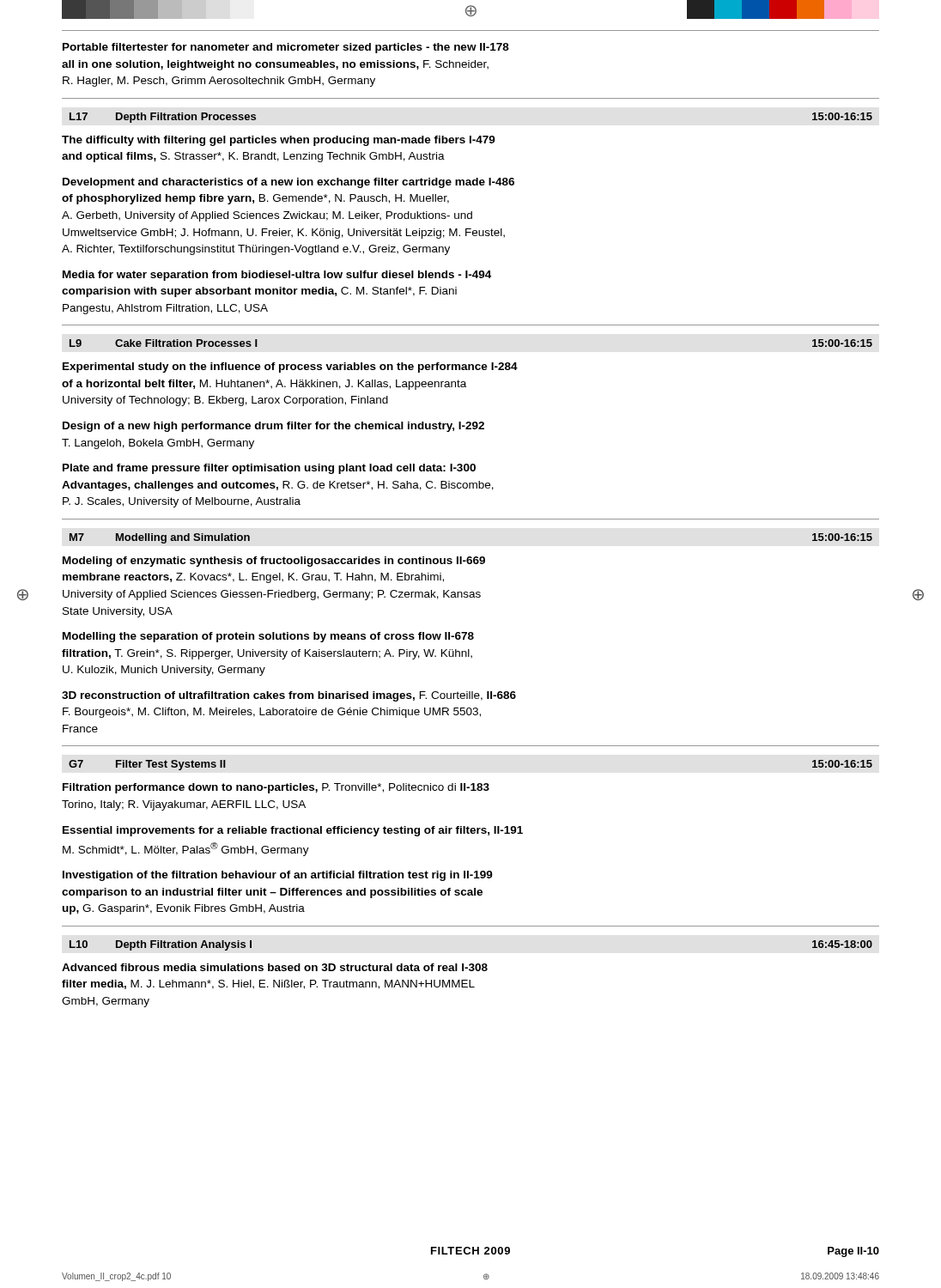Locate the text block starting "Plate and frame pressure filter optimisation using"
941x1288 pixels.
pos(470,485)
